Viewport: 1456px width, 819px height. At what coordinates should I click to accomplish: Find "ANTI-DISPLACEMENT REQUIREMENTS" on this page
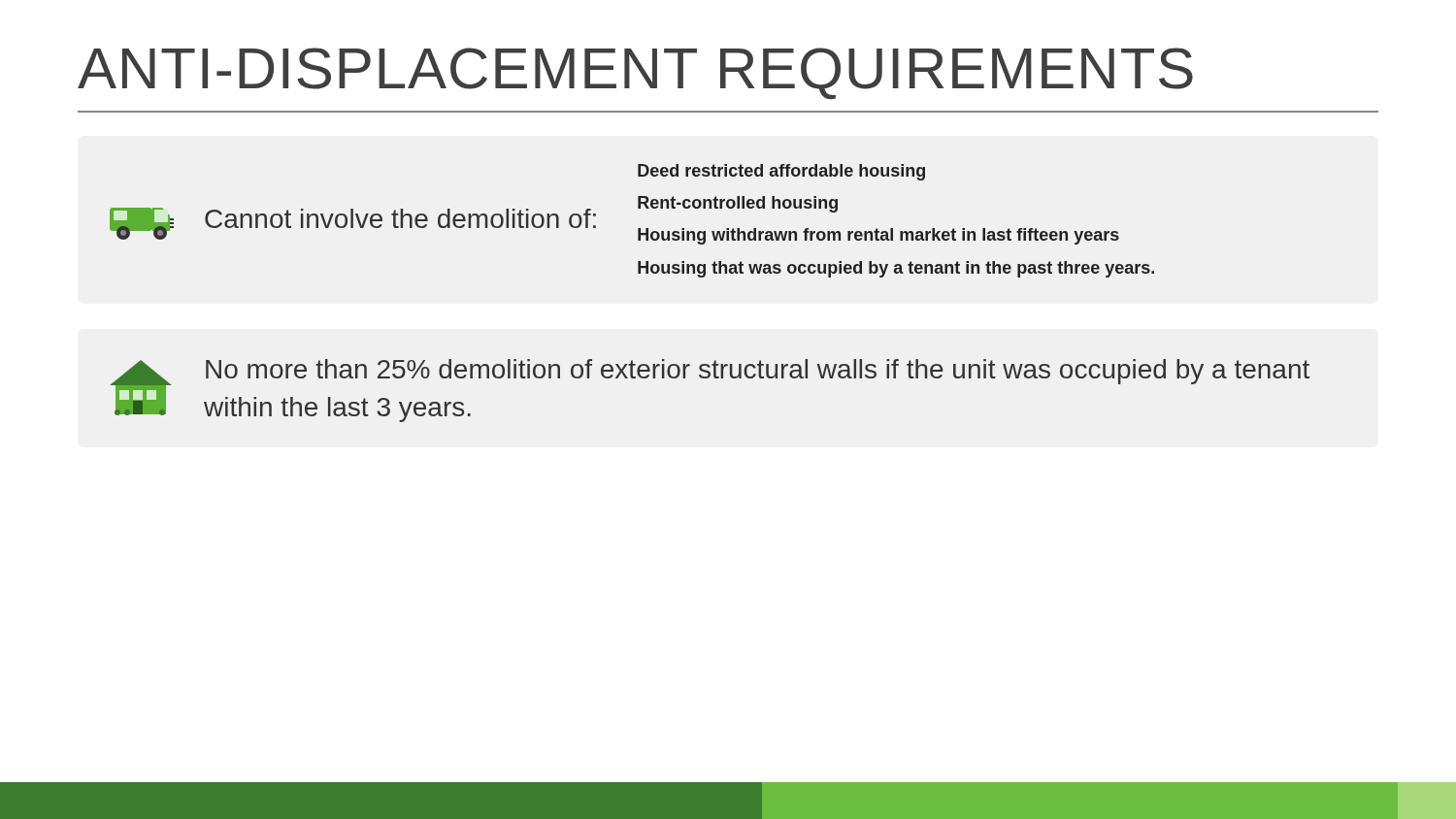tap(728, 74)
